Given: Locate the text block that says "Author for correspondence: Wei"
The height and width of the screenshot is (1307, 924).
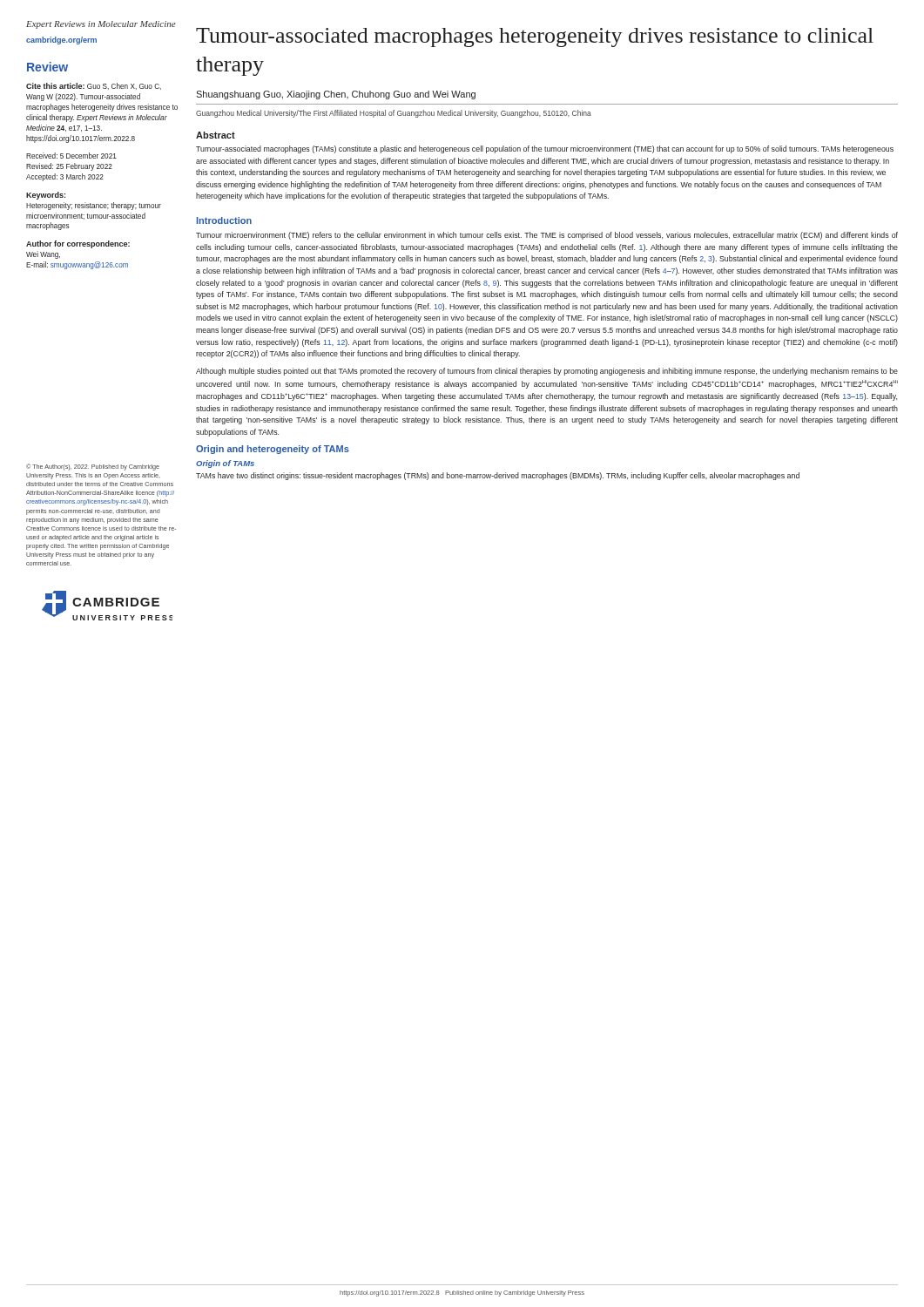Looking at the screenshot, I should (78, 255).
